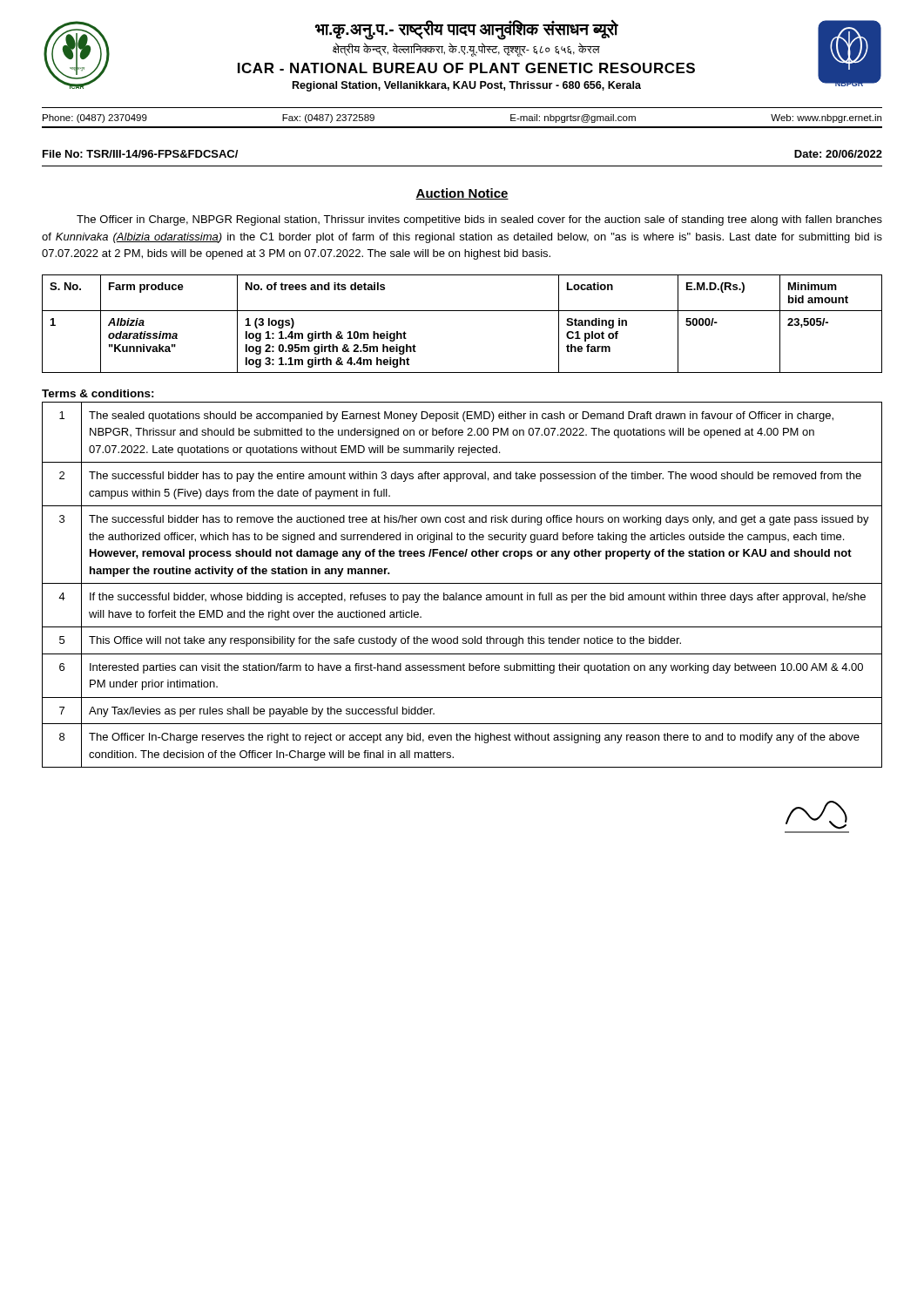Select the table that reads "Farm produce"

pos(462,323)
